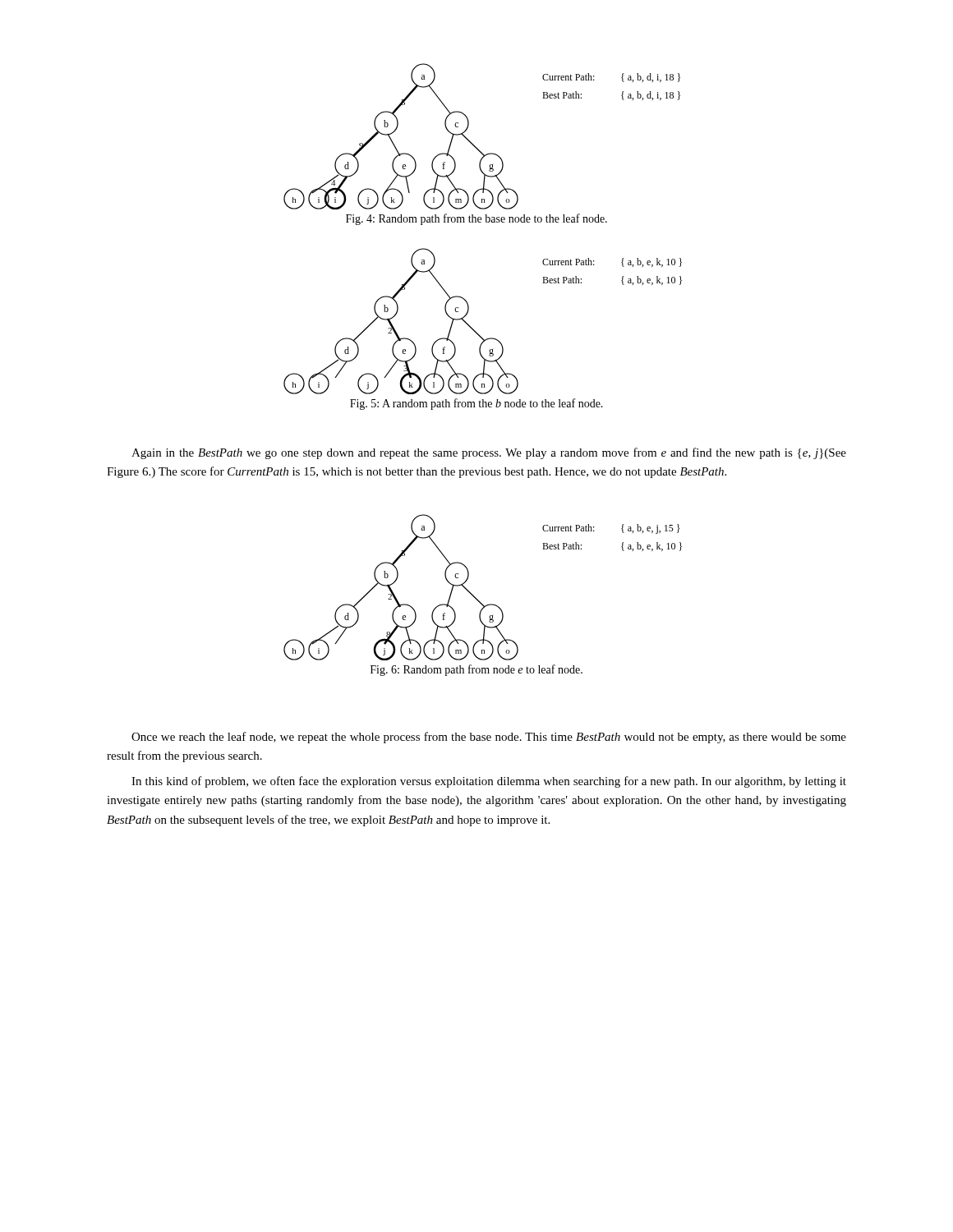The image size is (953, 1232).
Task: Locate the block of text that opens with "Once we reach the leaf node,"
Action: tap(476, 746)
